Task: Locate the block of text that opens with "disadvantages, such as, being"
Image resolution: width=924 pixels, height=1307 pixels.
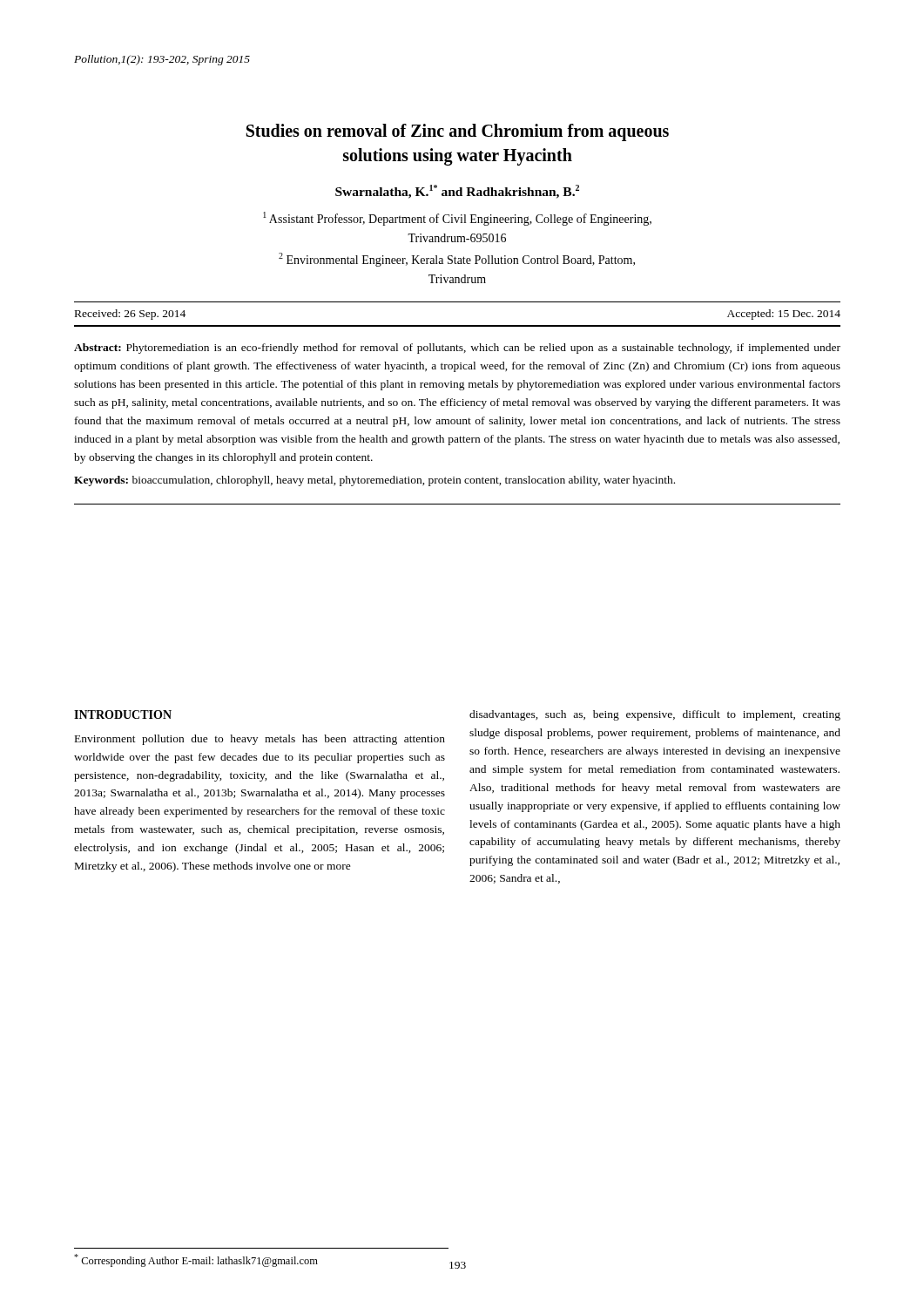Action: coord(655,796)
